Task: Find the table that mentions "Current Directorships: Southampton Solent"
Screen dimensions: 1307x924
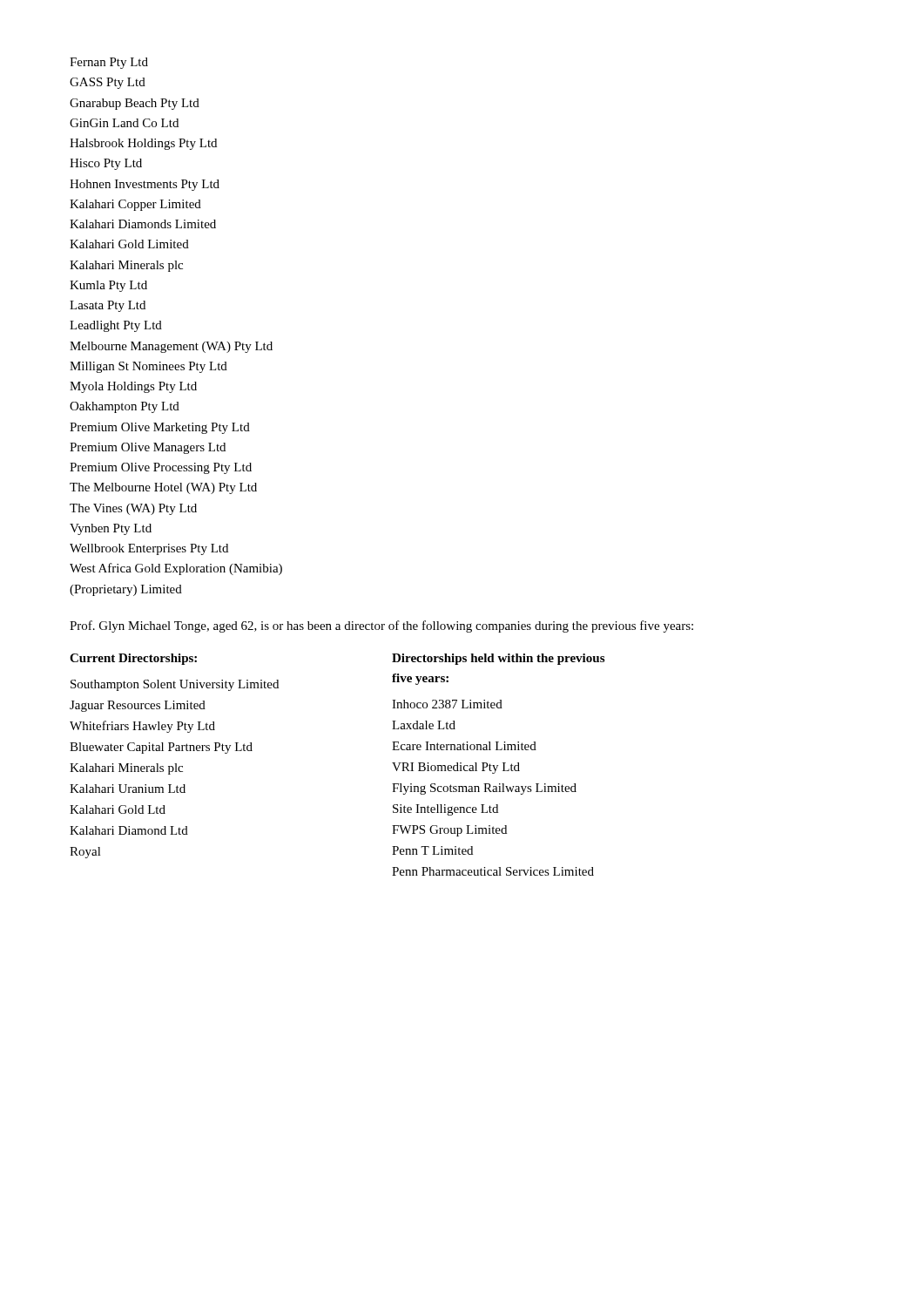Action: click(462, 765)
